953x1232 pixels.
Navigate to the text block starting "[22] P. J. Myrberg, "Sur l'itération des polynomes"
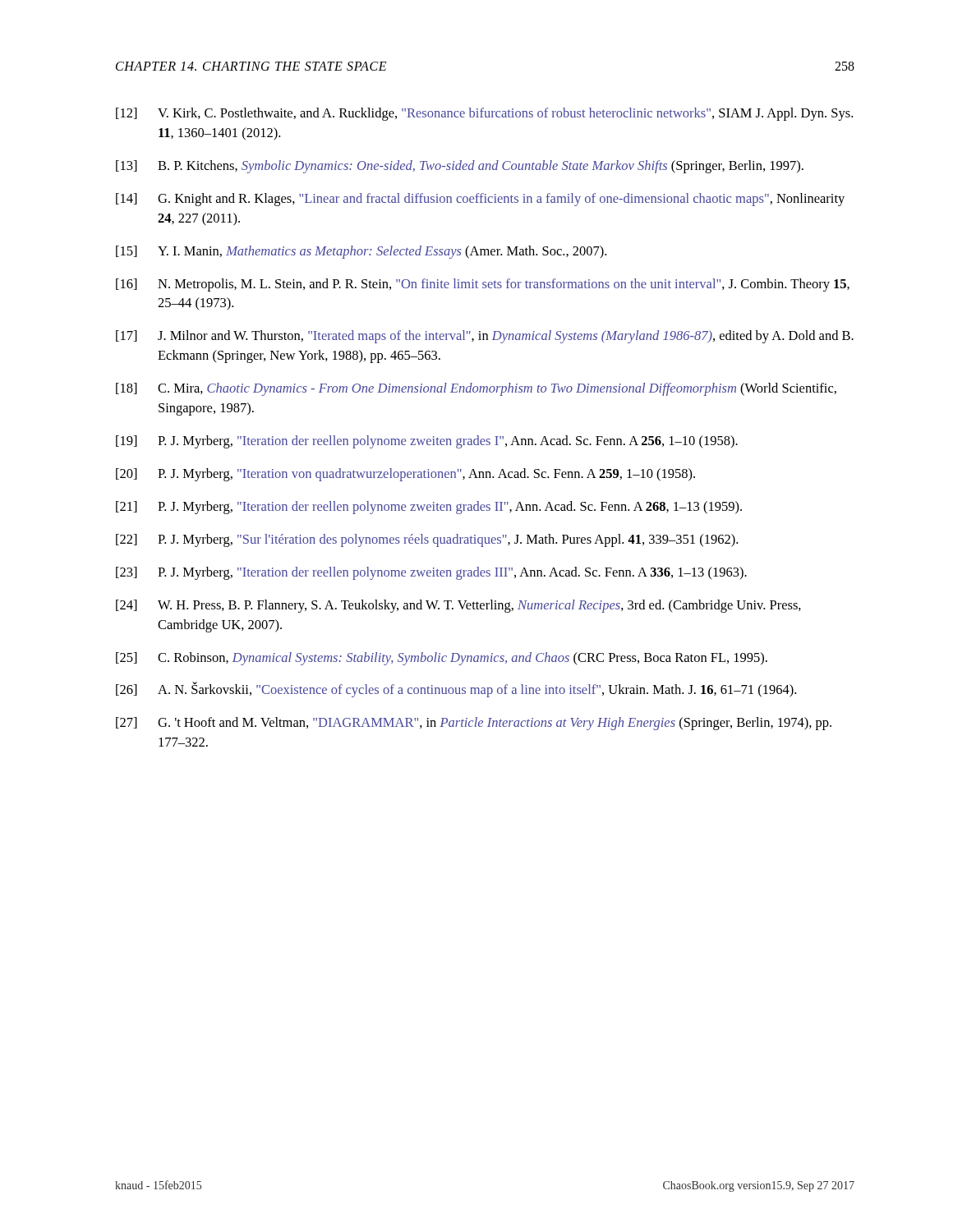(x=485, y=539)
